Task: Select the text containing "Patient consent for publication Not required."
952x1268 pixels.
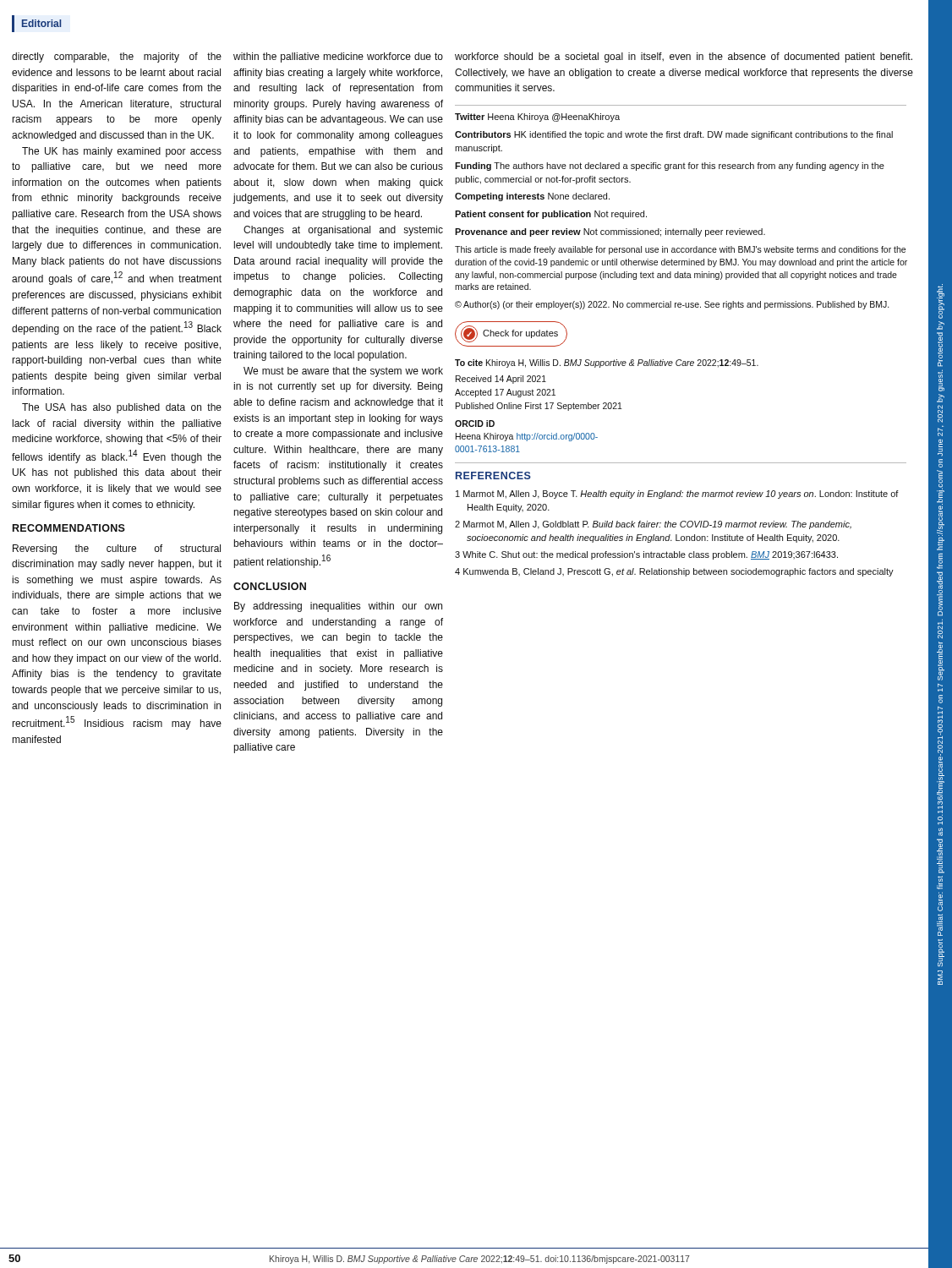Action: point(551,214)
